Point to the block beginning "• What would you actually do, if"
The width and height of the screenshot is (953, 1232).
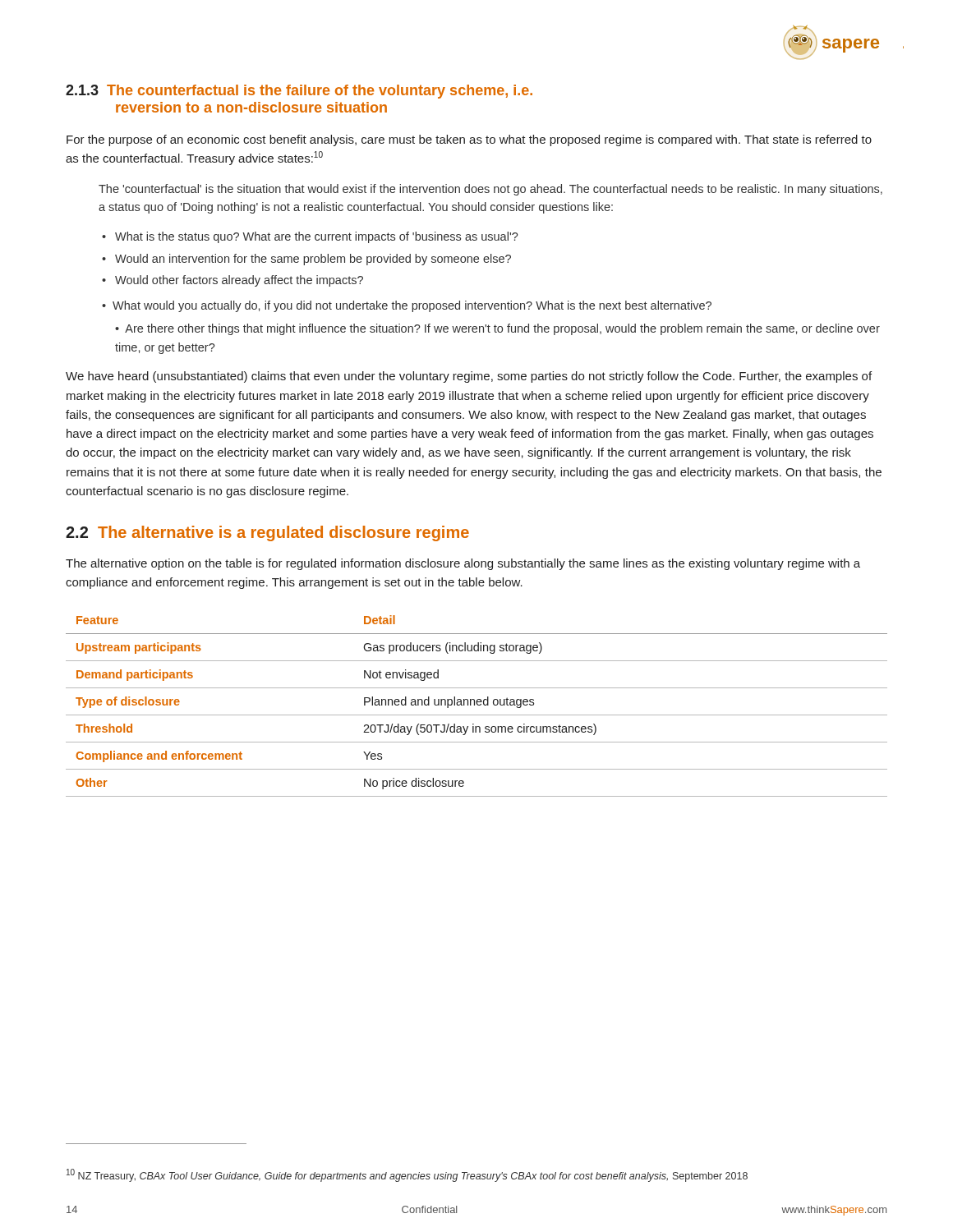[x=414, y=305]
